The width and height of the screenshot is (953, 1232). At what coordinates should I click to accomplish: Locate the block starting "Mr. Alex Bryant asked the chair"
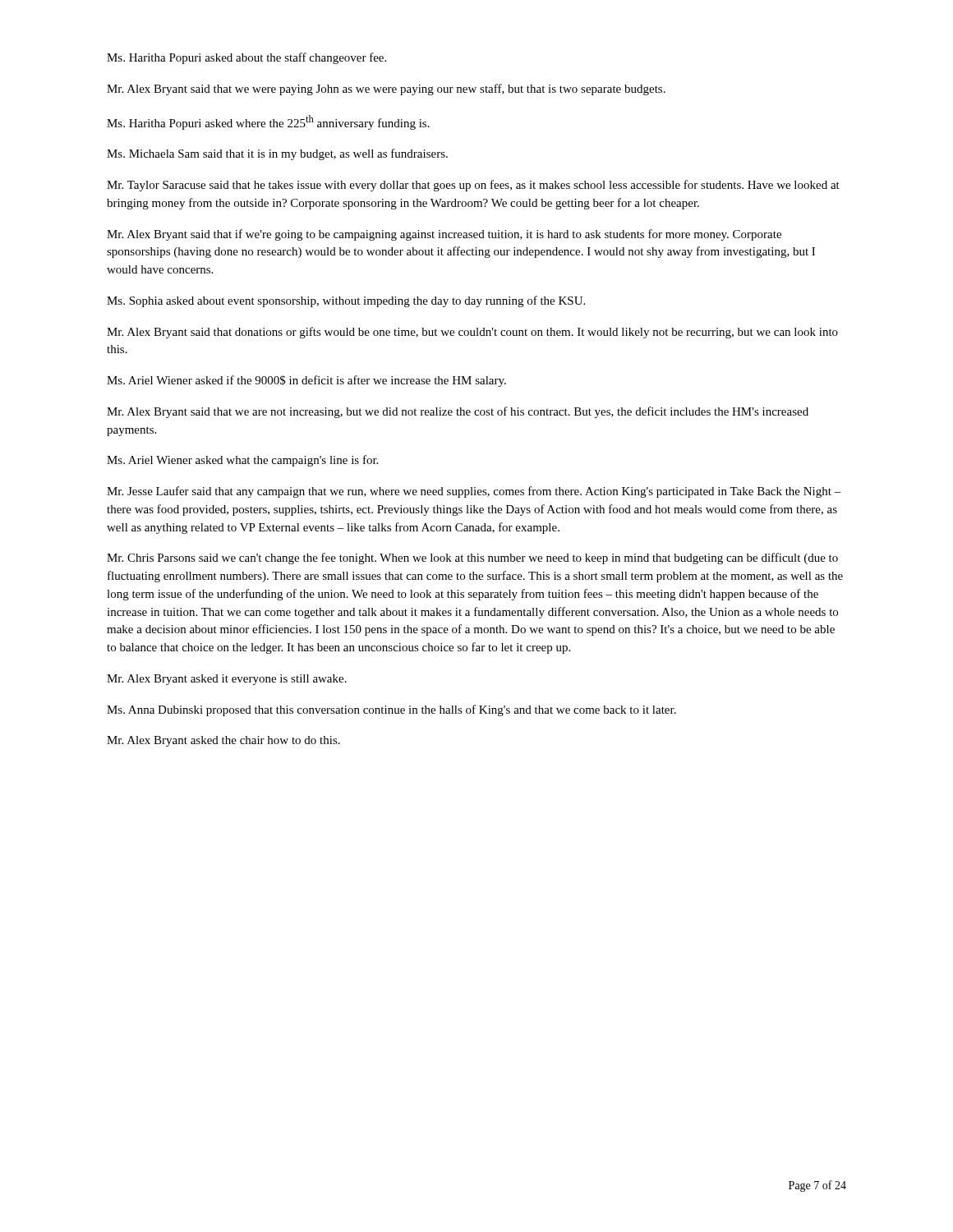(x=224, y=740)
